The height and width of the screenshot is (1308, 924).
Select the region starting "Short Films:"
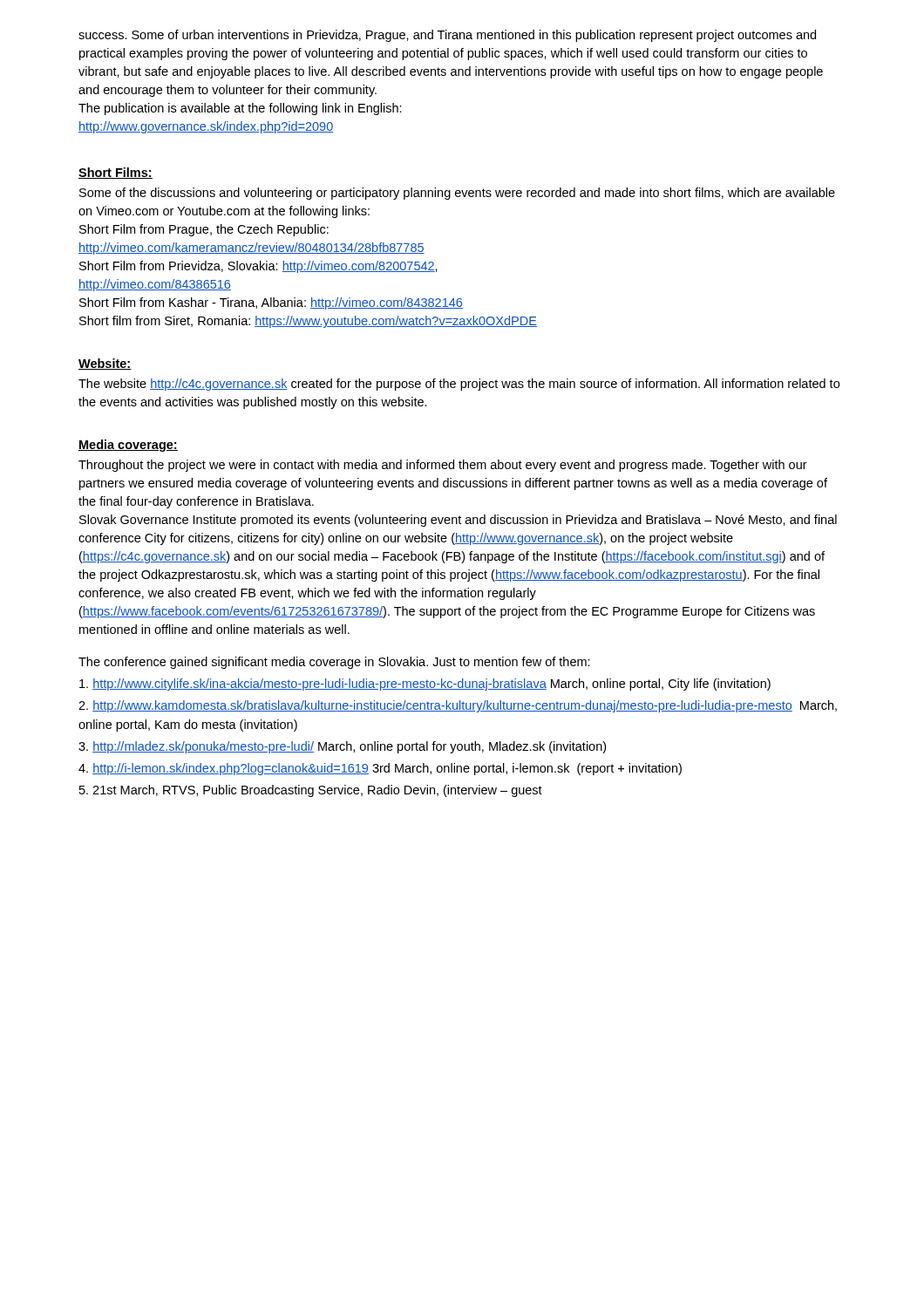pyautogui.click(x=115, y=173)
